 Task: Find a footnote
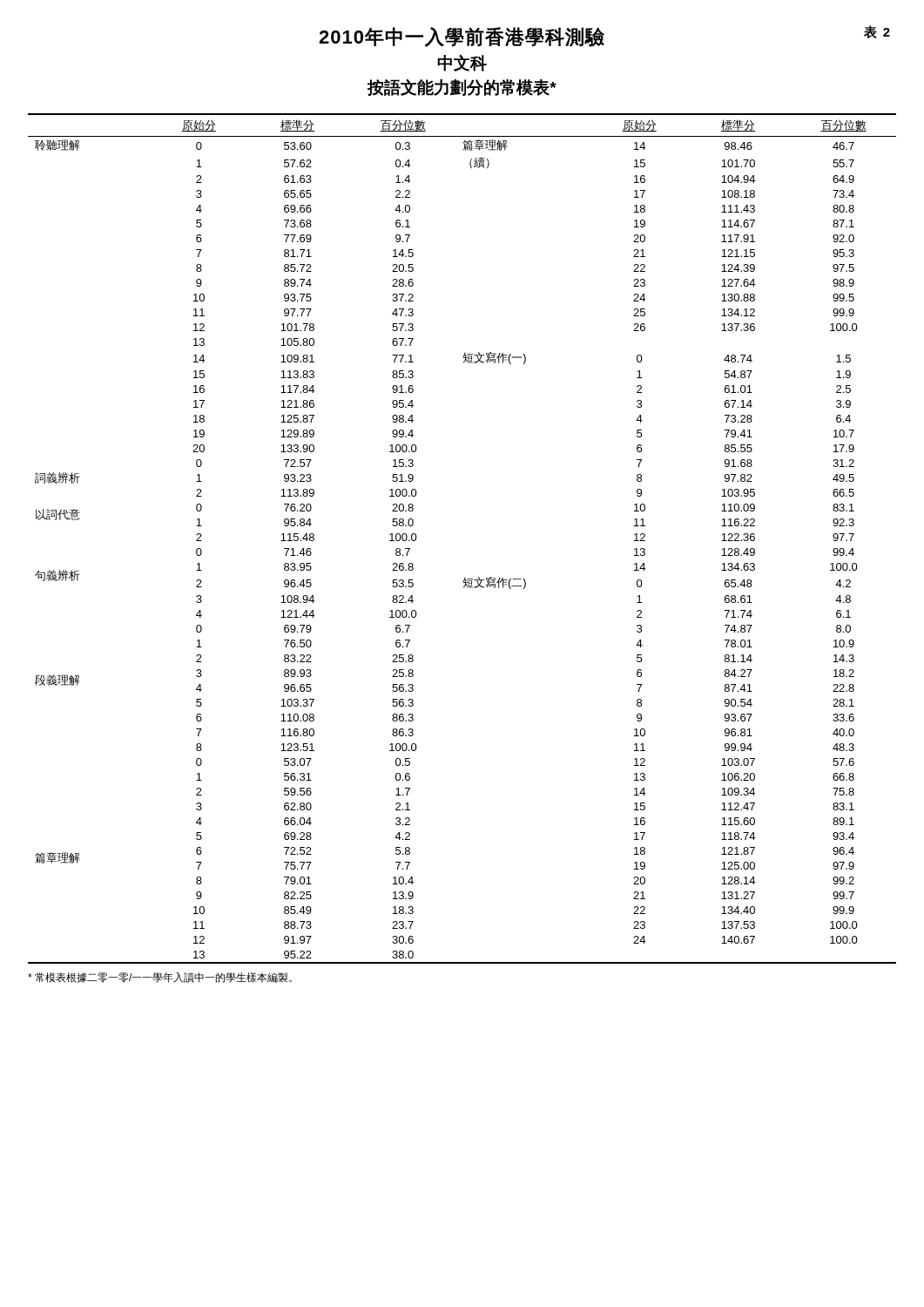pyautogui.click(x=163, y=978)
